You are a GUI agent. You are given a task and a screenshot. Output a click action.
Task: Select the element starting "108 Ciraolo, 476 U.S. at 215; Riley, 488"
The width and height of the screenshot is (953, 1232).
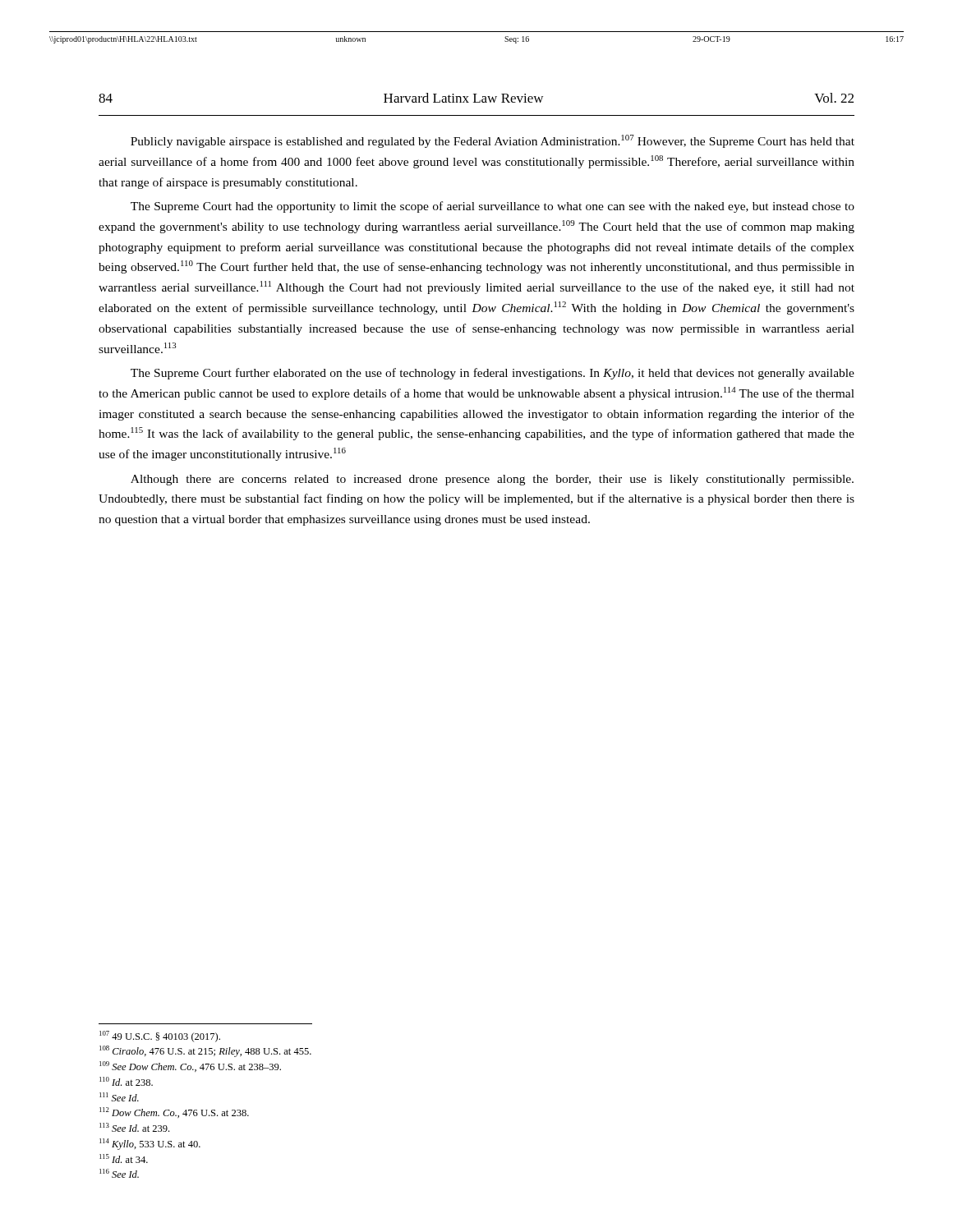(205, 1051)
